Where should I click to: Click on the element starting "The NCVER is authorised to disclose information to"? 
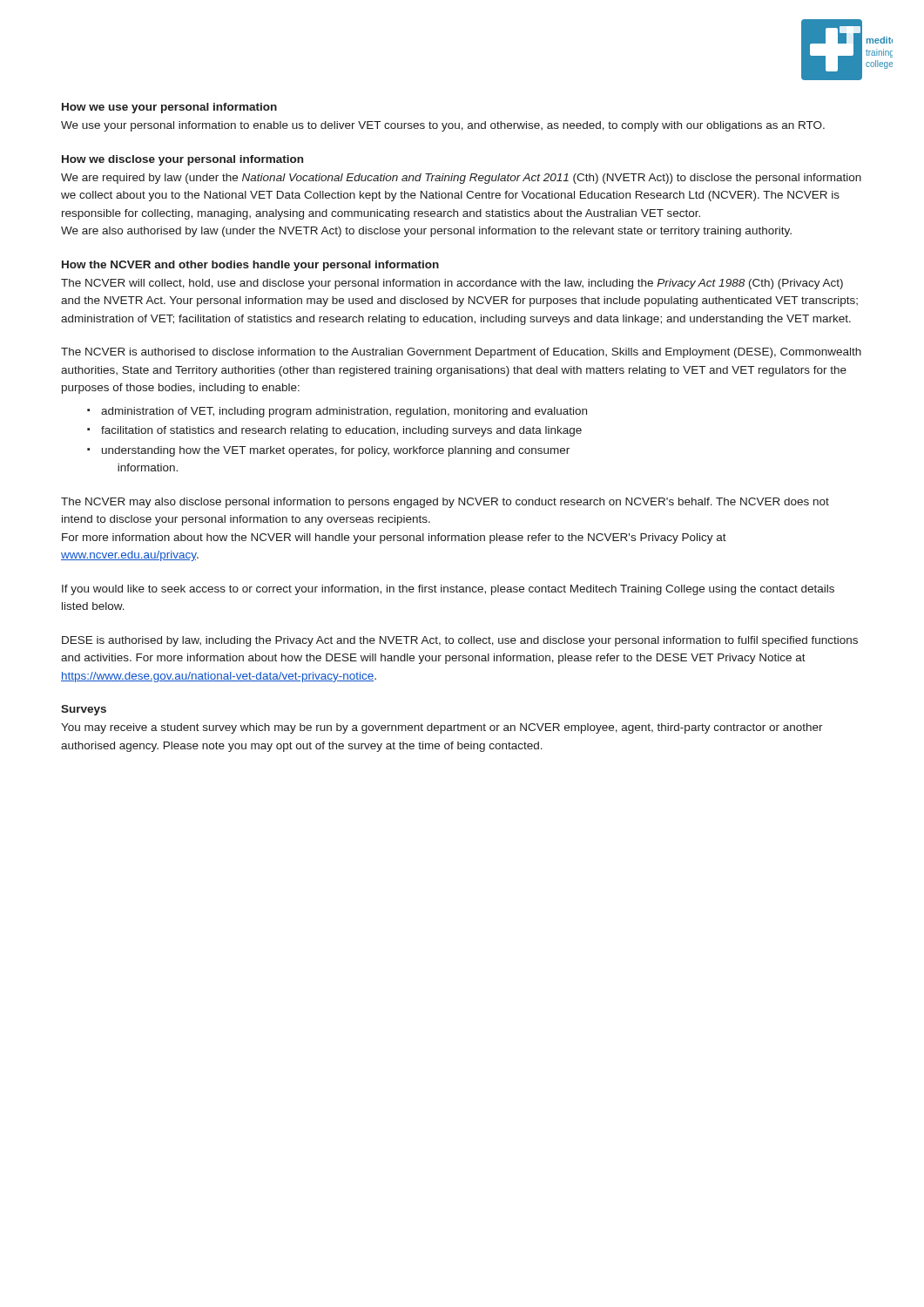[461, 370]
